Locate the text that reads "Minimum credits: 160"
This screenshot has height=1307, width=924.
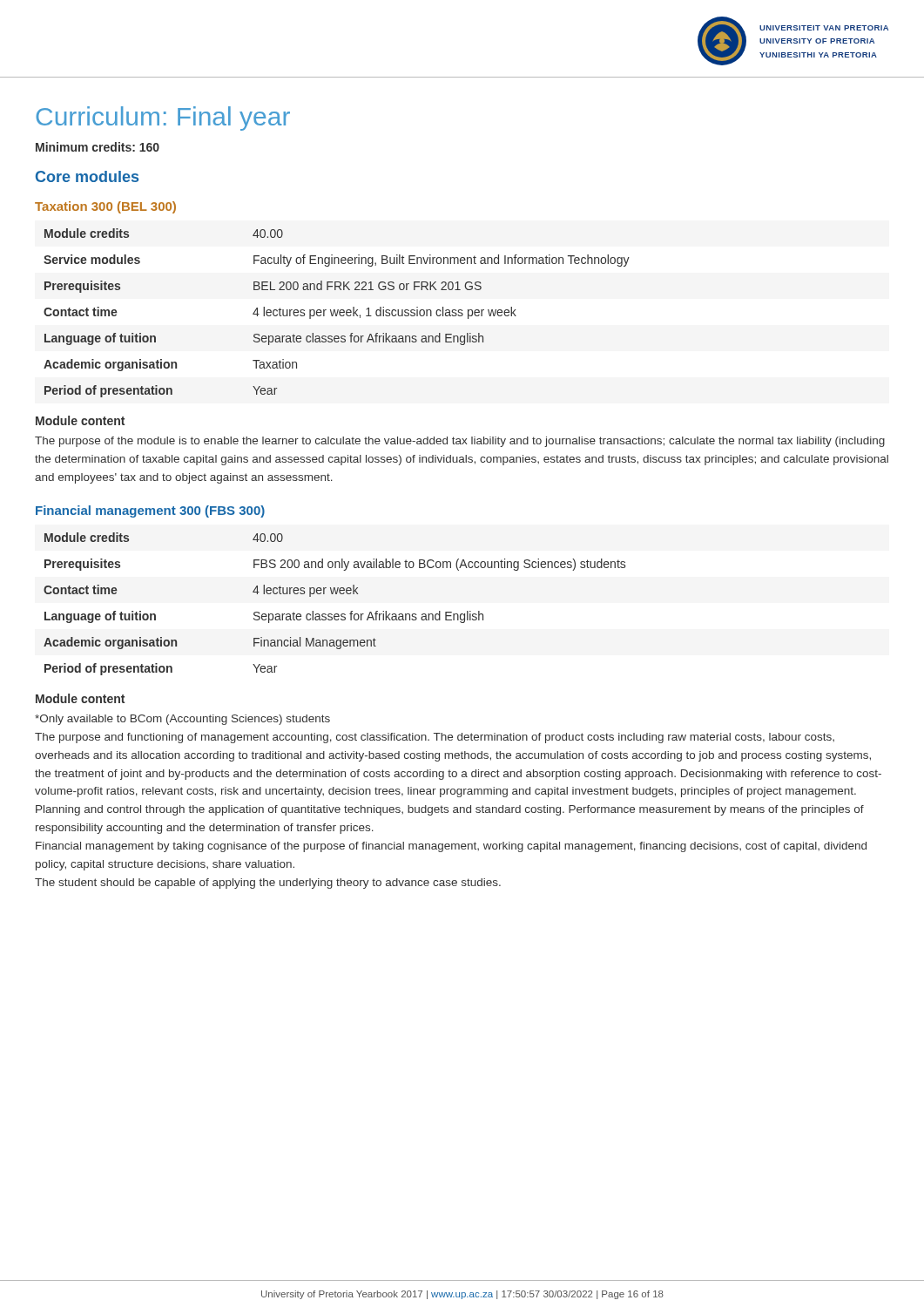pyautogui.click(x=97, y=147)
